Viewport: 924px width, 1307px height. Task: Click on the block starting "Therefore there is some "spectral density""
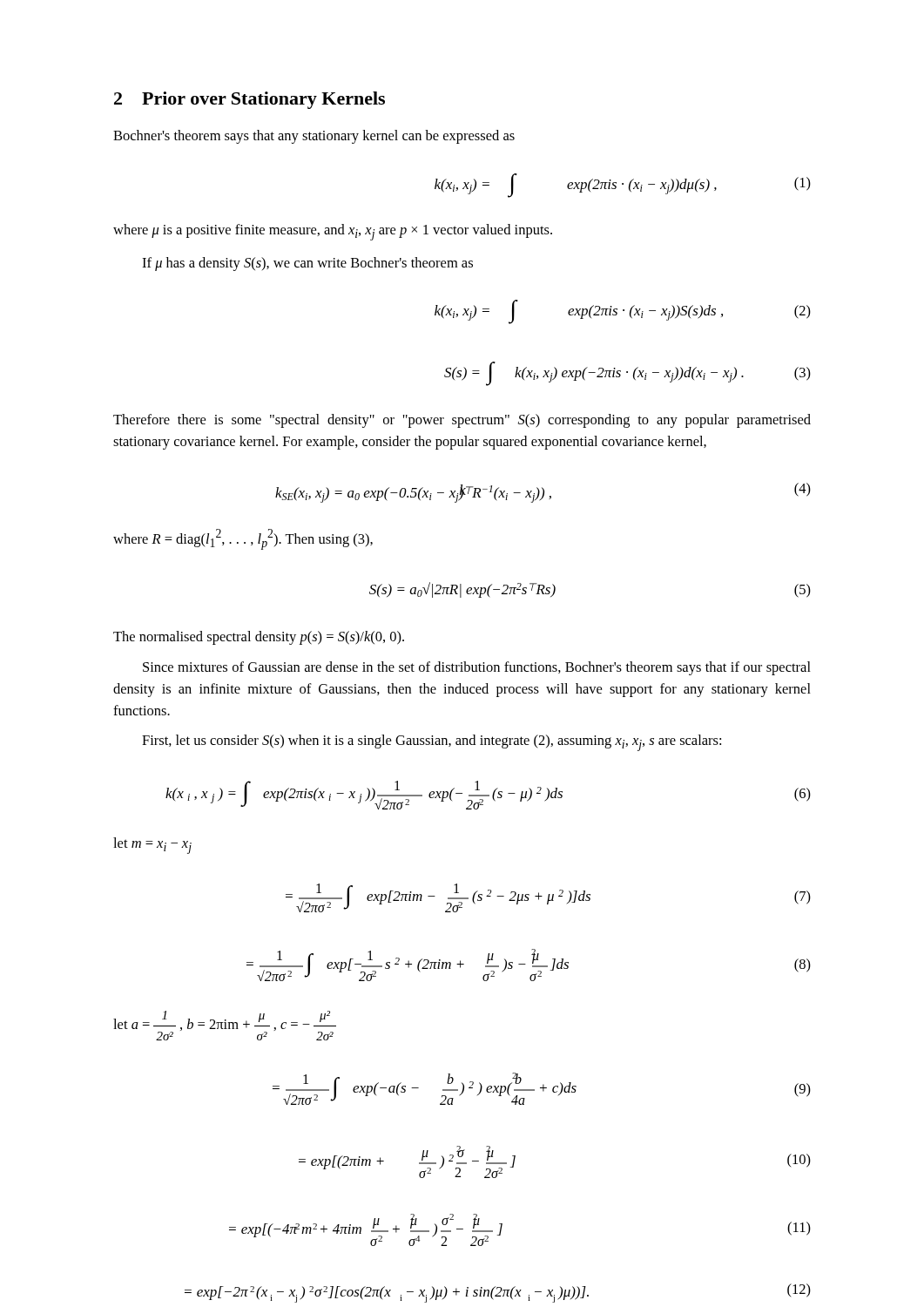(462, 431)
